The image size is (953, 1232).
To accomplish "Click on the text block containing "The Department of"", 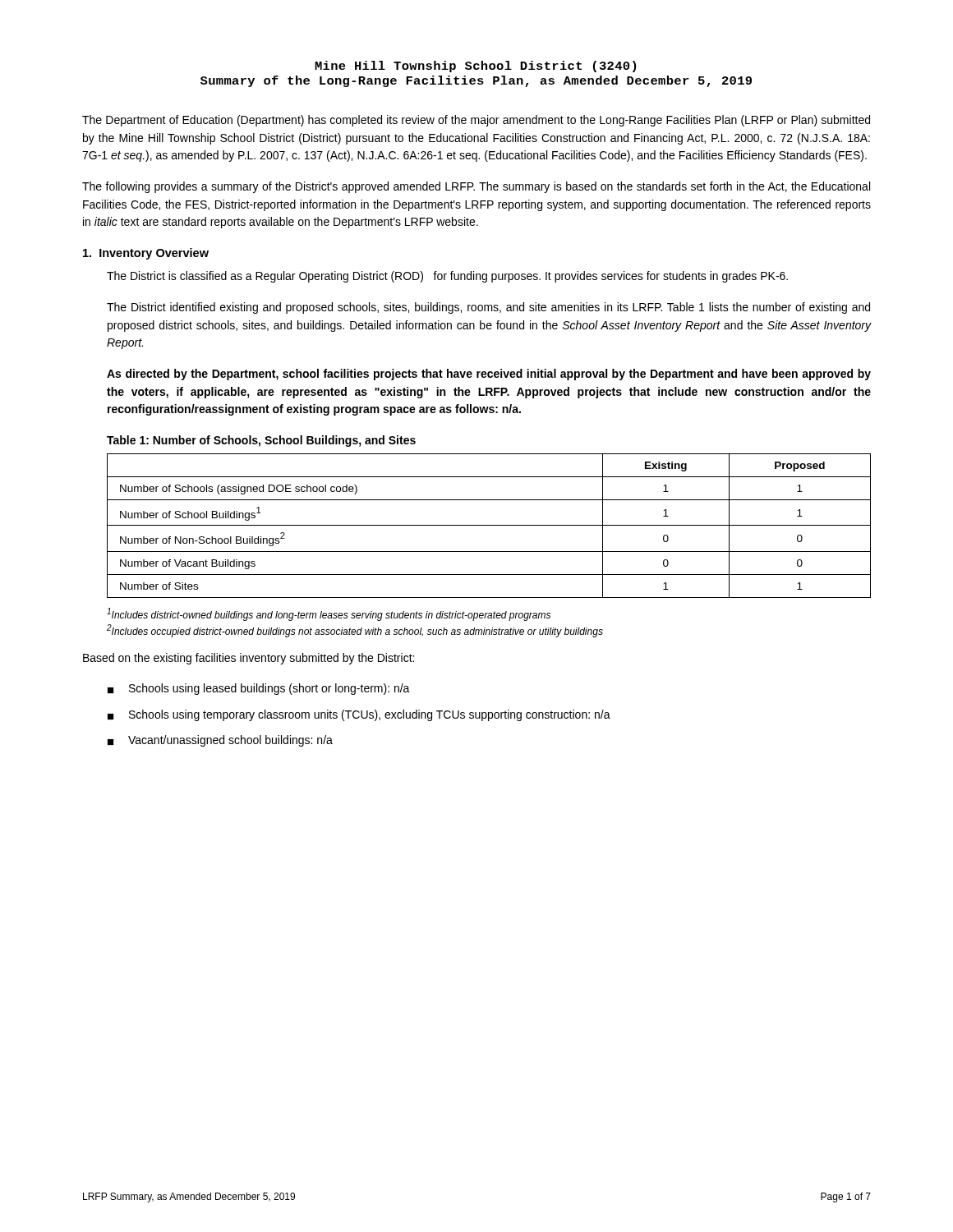I will click(x=476, y=138).
